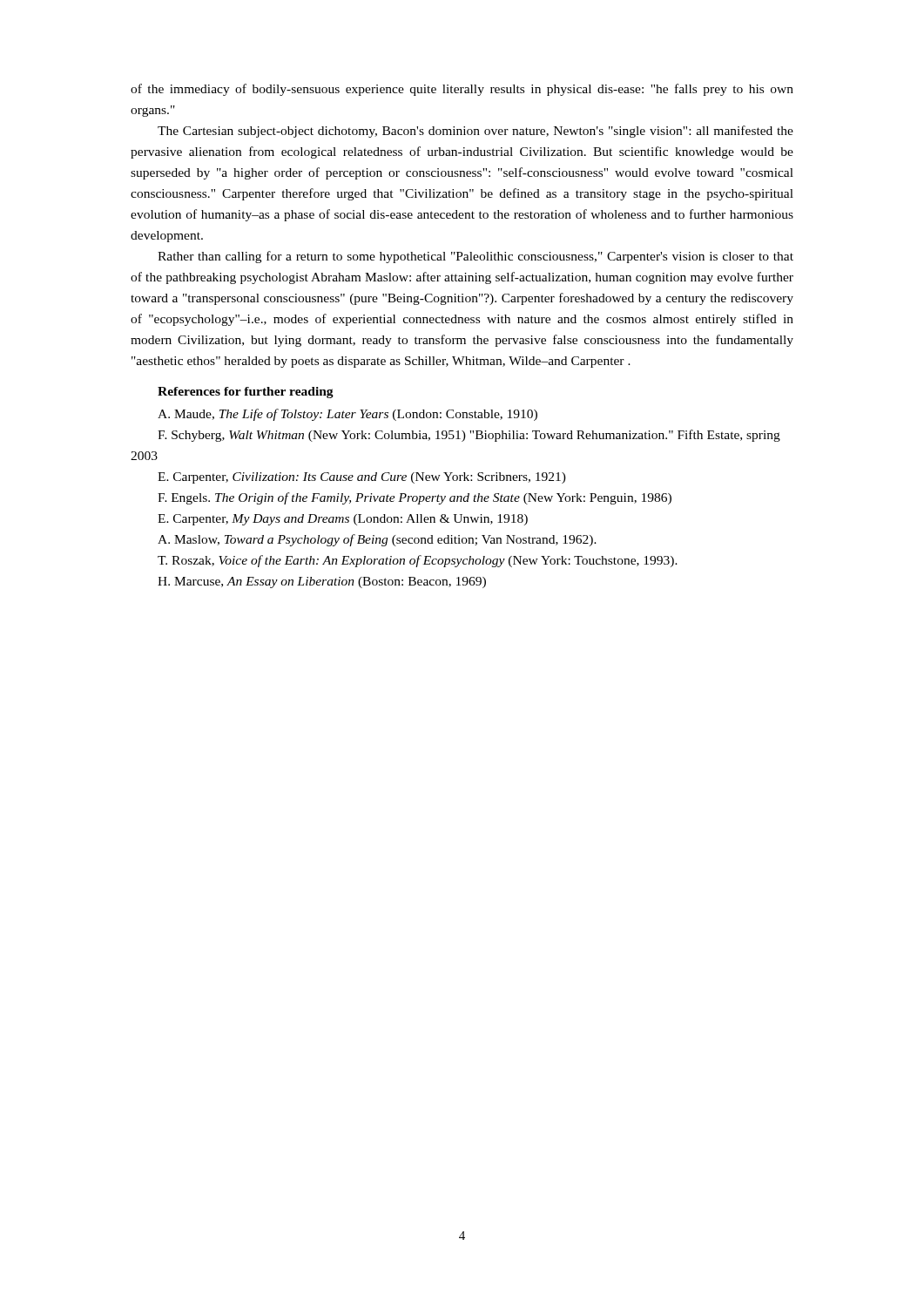
Task: Point to the text starting "F. Engels. The Origin of the Family,"
Action: [415, 497]
